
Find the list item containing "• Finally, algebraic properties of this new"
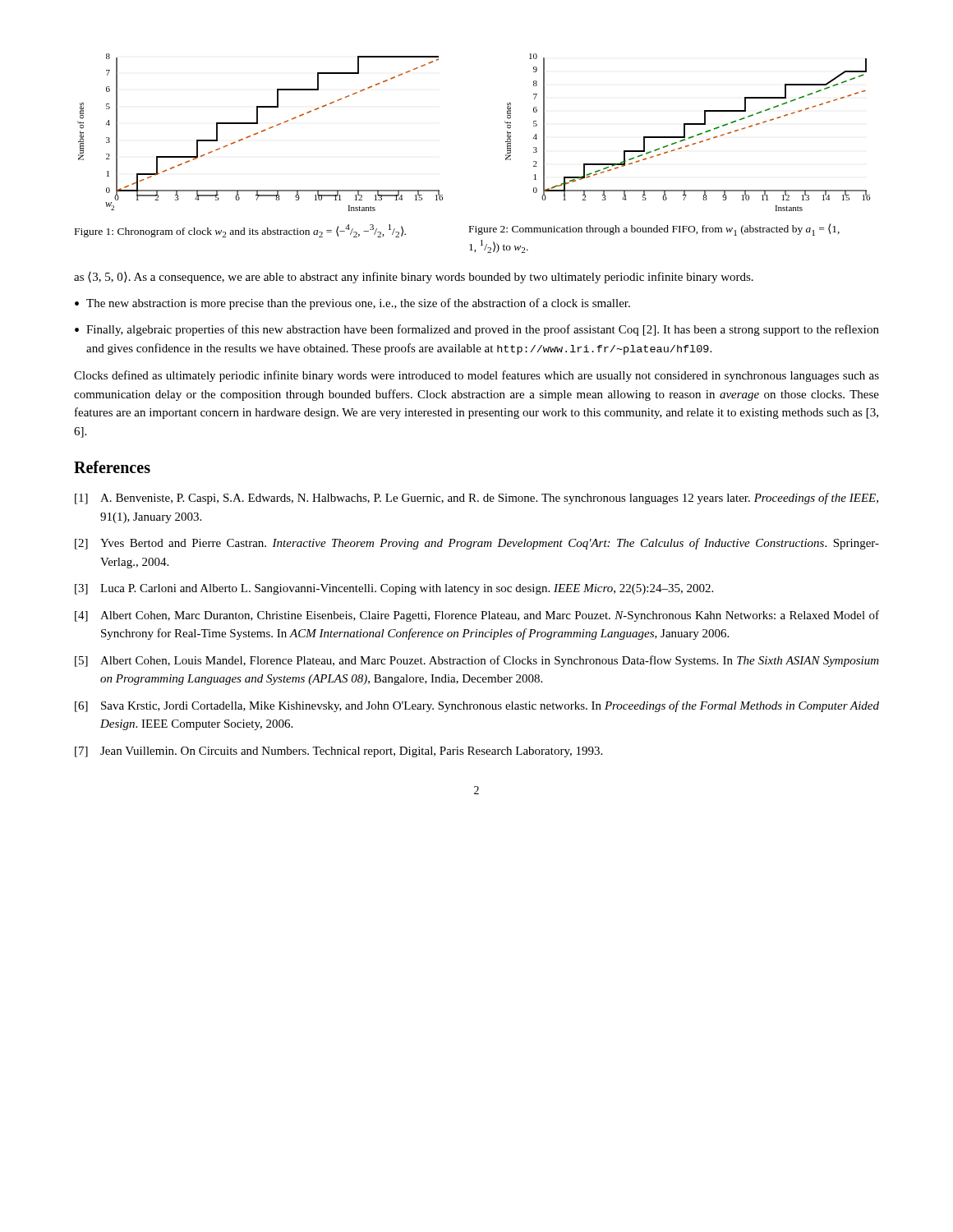click(476, 339)
